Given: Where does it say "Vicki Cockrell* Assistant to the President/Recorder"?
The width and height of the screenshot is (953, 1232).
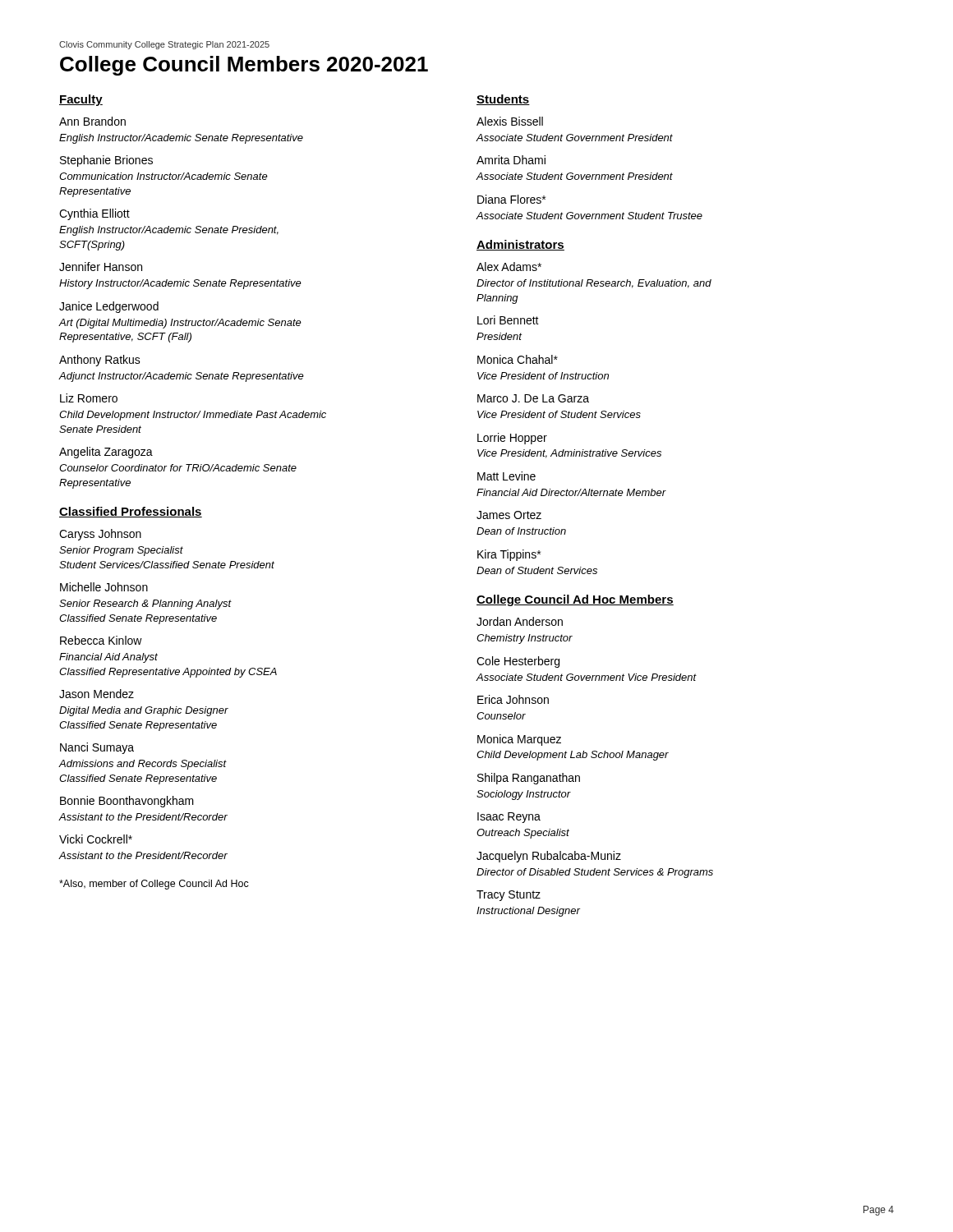Looking at the screenshot, I should [x=96, y=839].
